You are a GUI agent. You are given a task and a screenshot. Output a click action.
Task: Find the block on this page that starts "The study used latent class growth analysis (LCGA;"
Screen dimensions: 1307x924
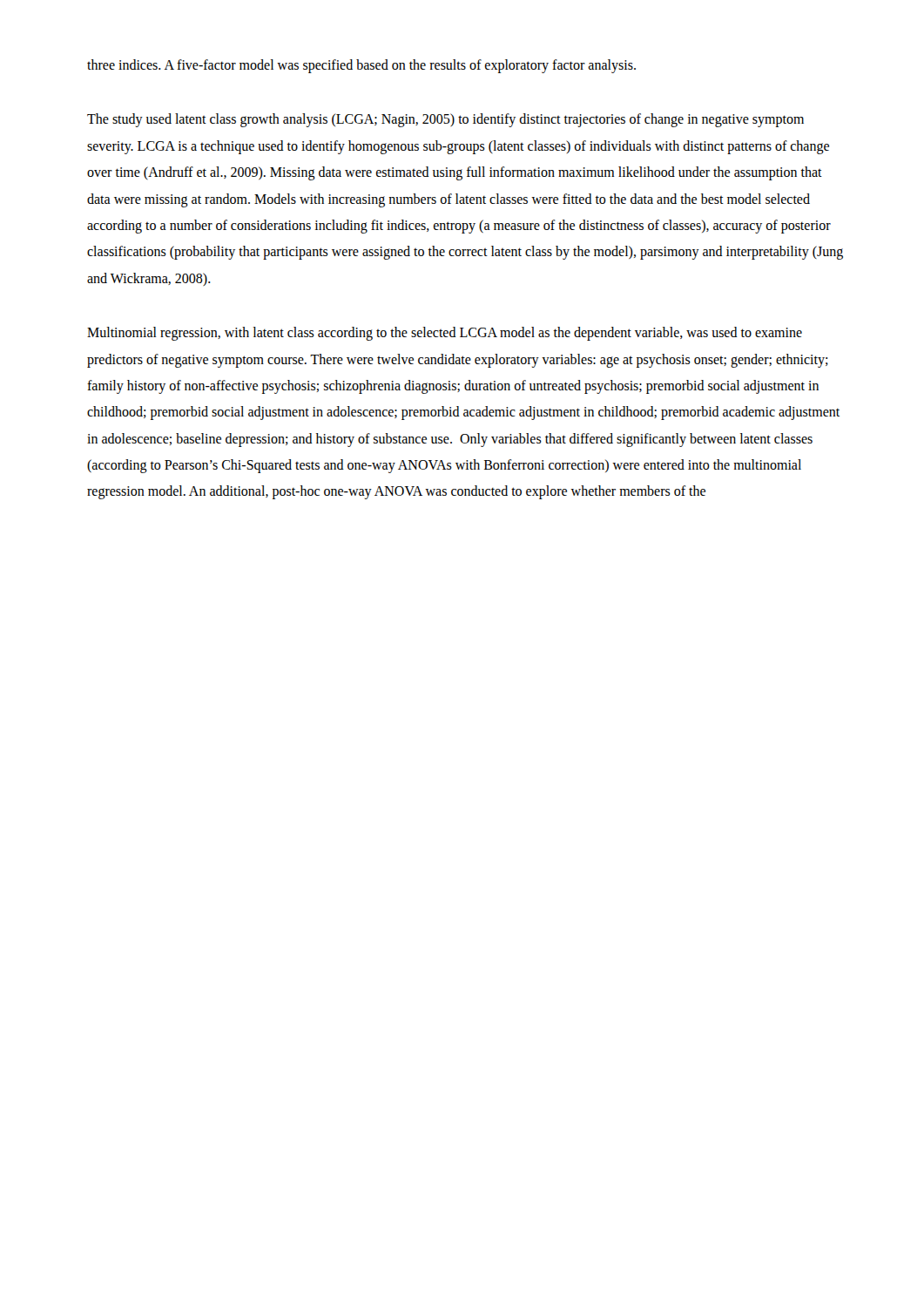(x=465, y=199)
